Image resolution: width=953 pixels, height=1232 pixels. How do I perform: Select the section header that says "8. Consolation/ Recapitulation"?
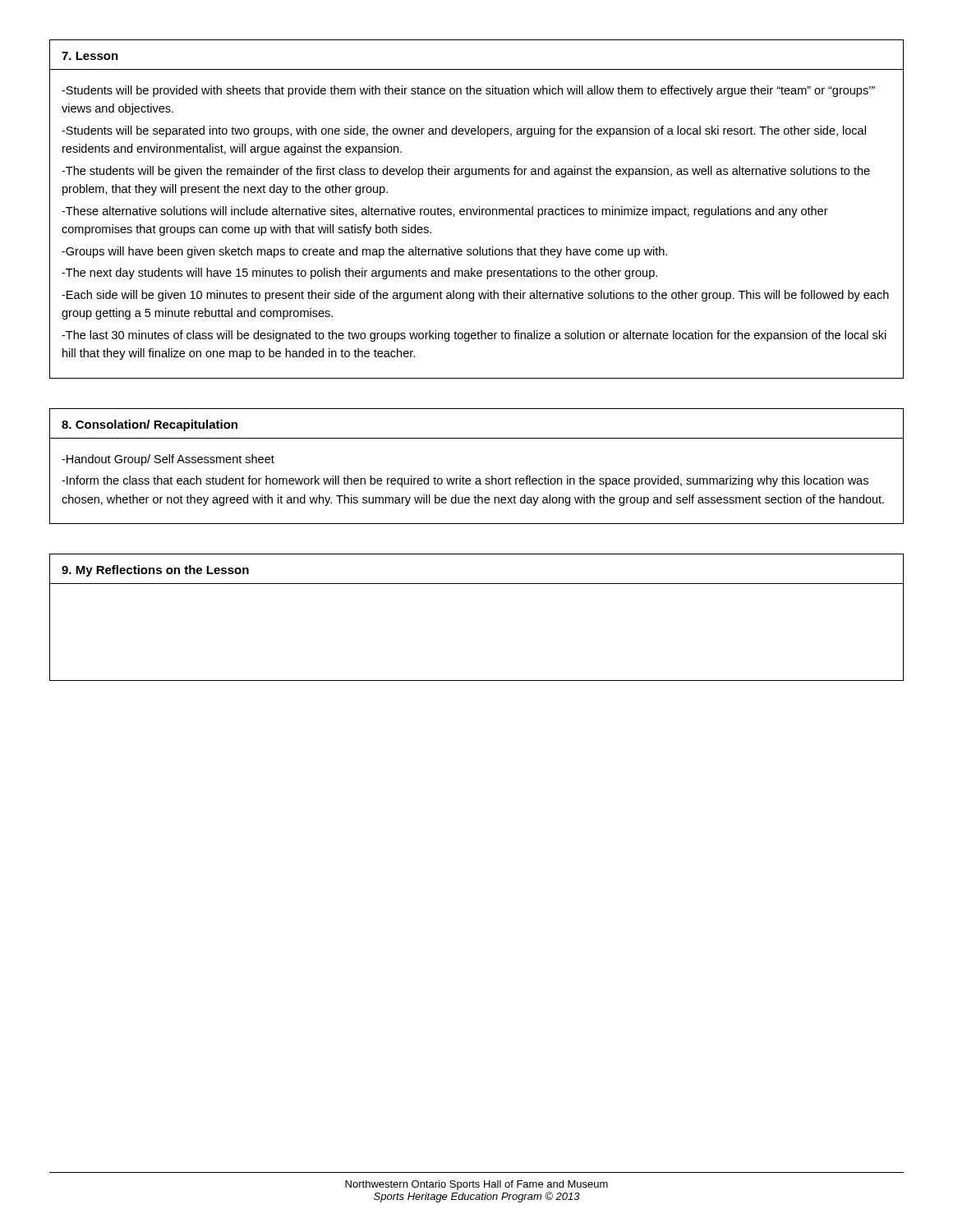150,424
